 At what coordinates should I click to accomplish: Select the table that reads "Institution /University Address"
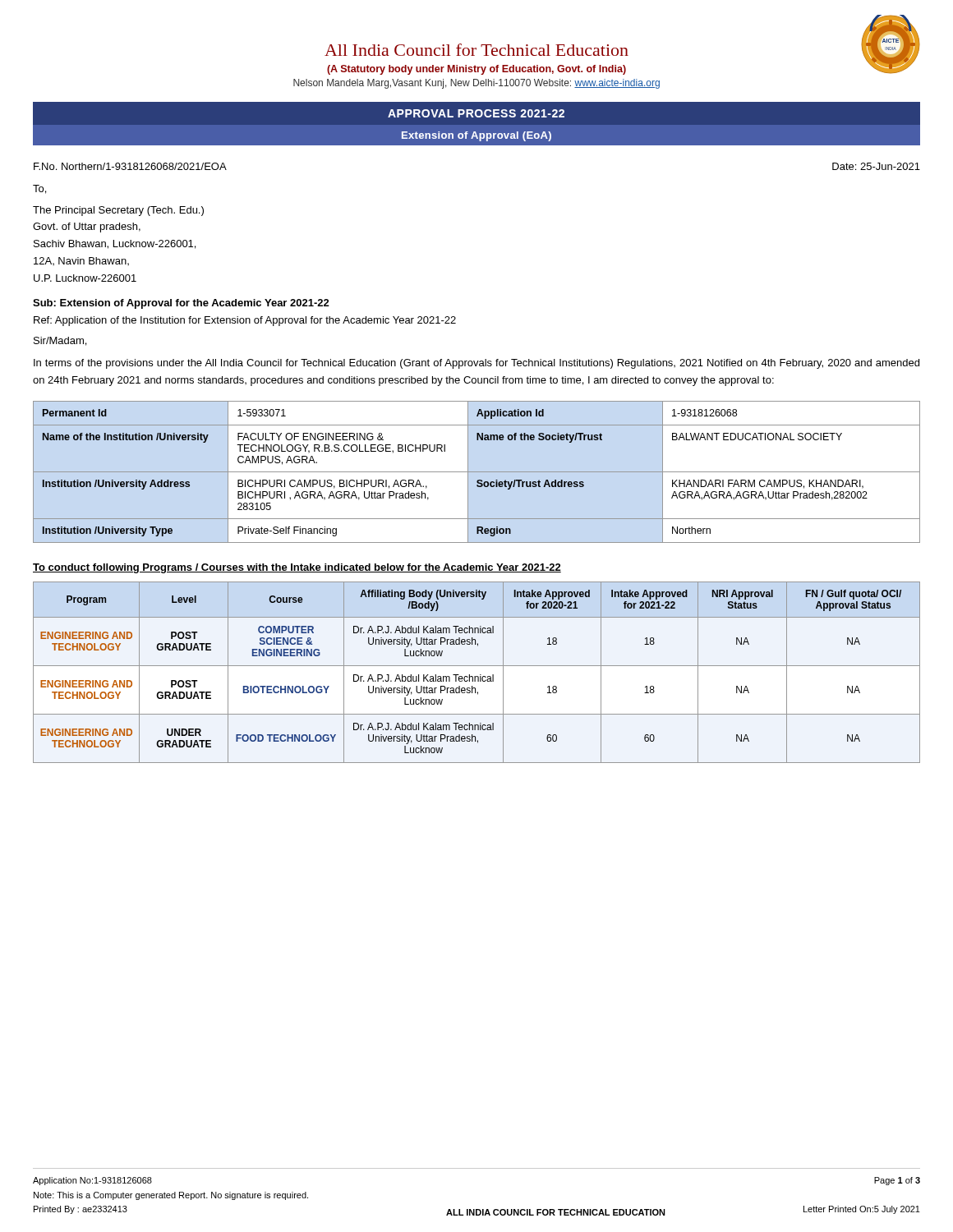(x=476, y=472)
